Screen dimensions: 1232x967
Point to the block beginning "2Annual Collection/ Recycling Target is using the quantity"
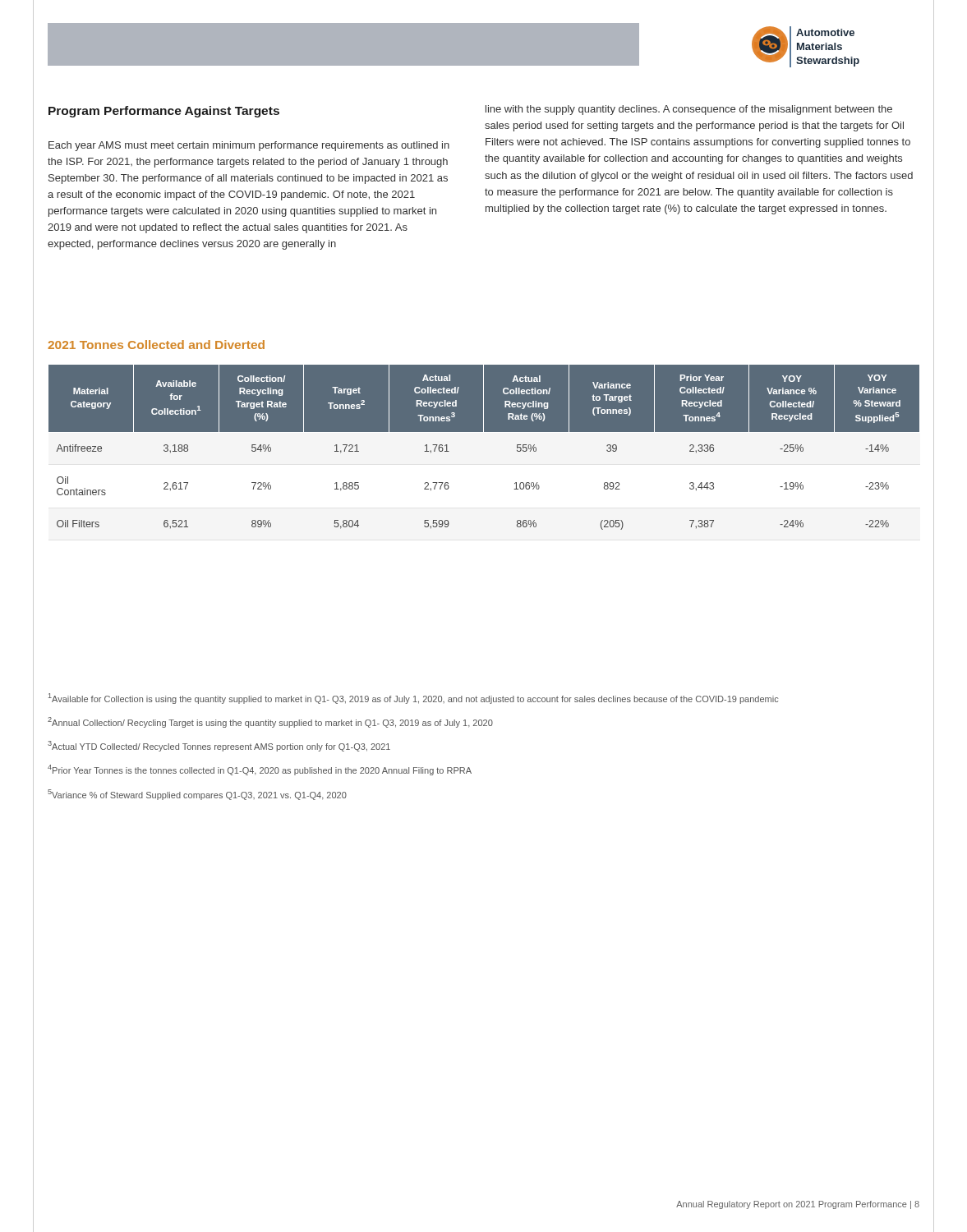(417, 722)
